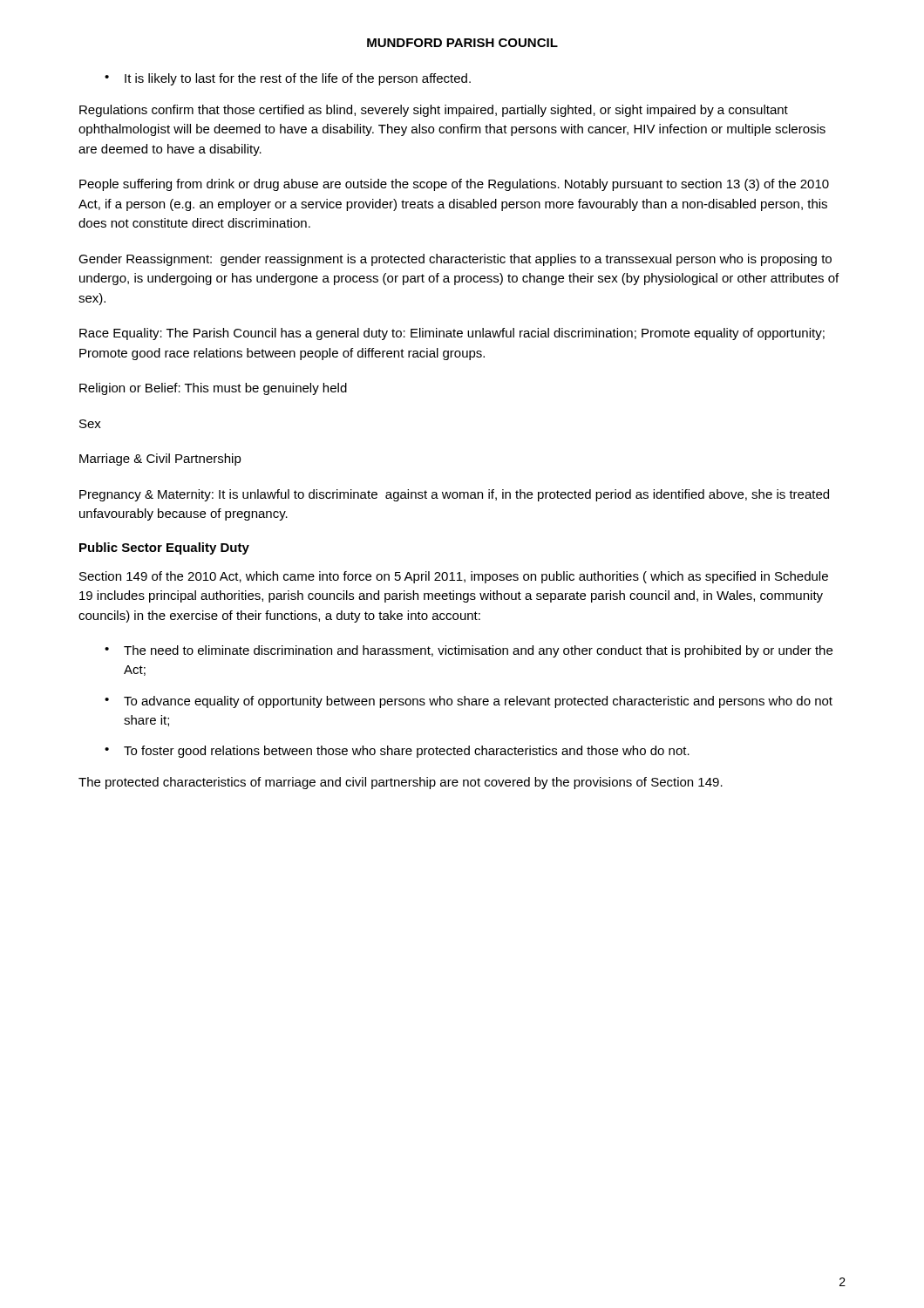Find the region starting "• To foster good relations"

tap(475, 751)
